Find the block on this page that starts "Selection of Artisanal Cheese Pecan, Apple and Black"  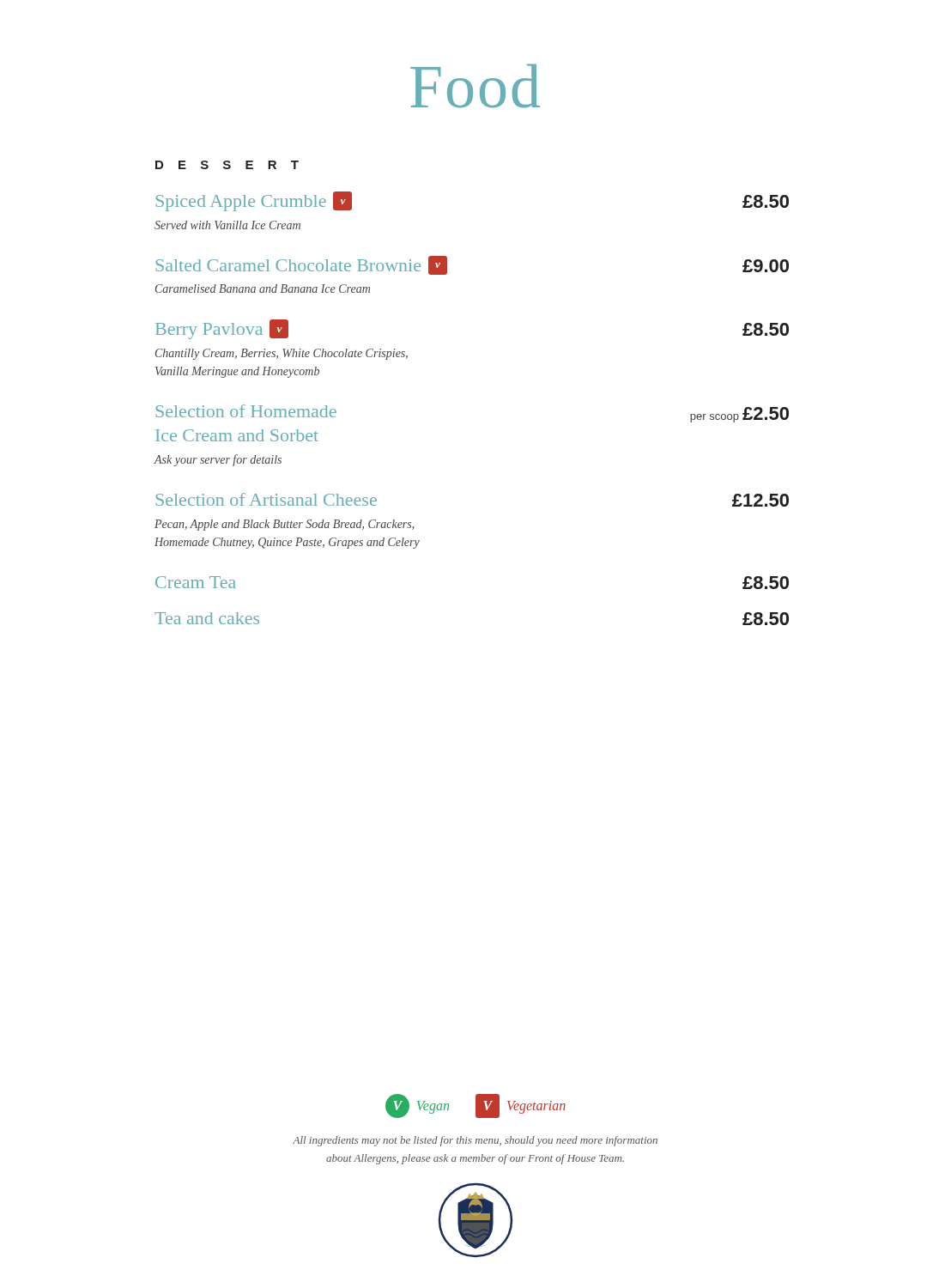pyautogui.click(x=265, y=499)
